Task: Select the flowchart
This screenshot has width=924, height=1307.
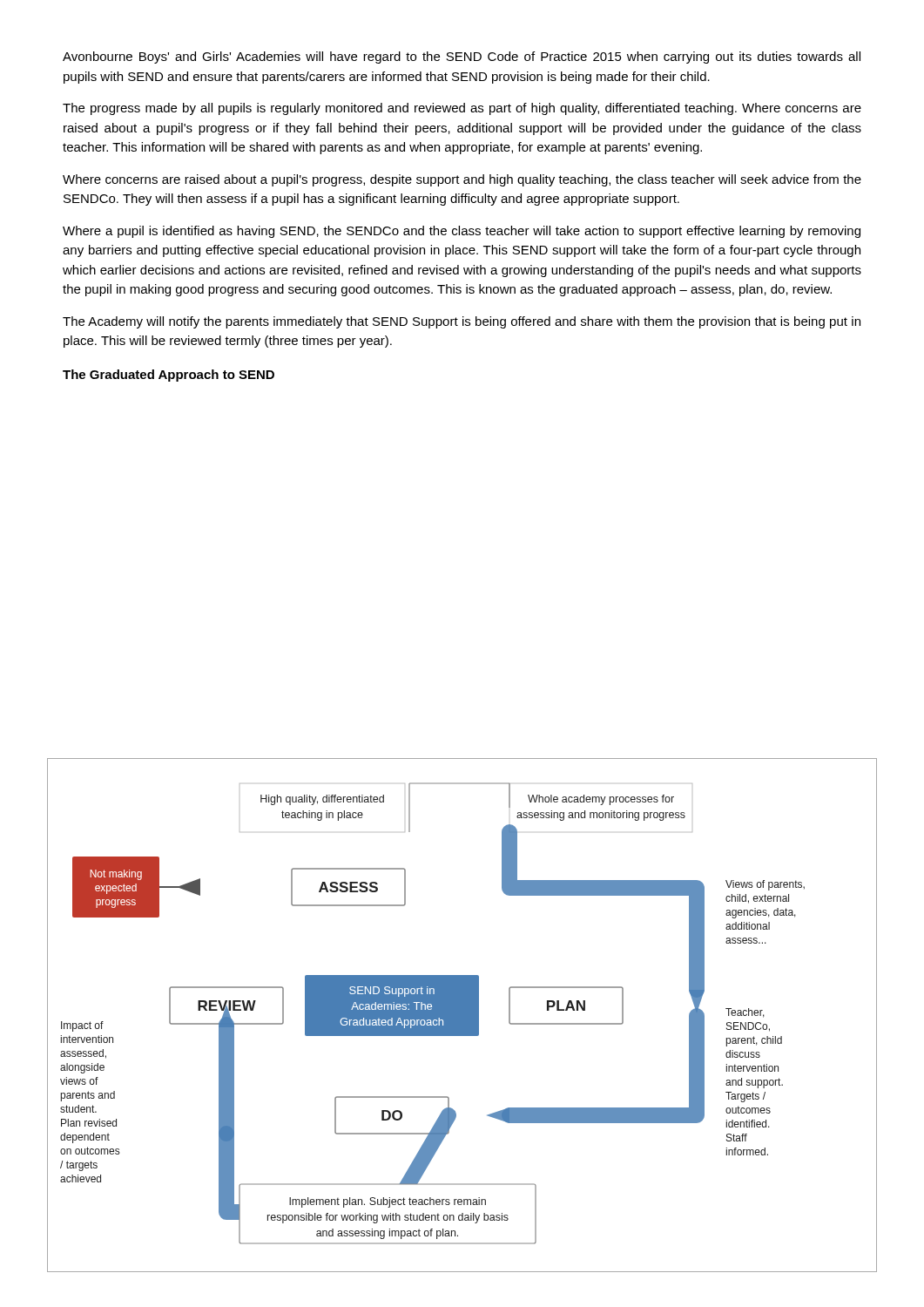Action: pyautogui.click(x=462, y=1015)
